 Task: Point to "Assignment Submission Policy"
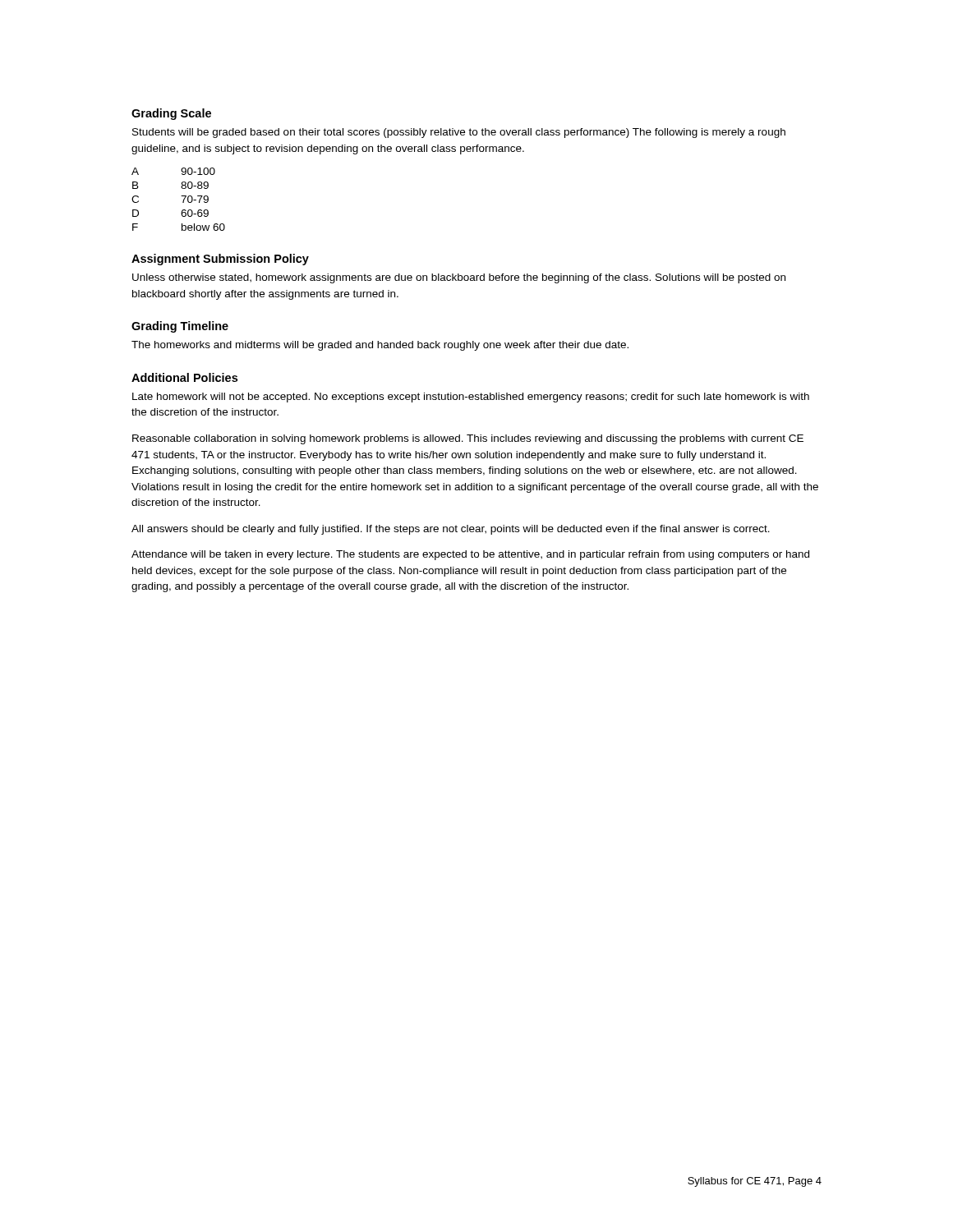point(220,259)
